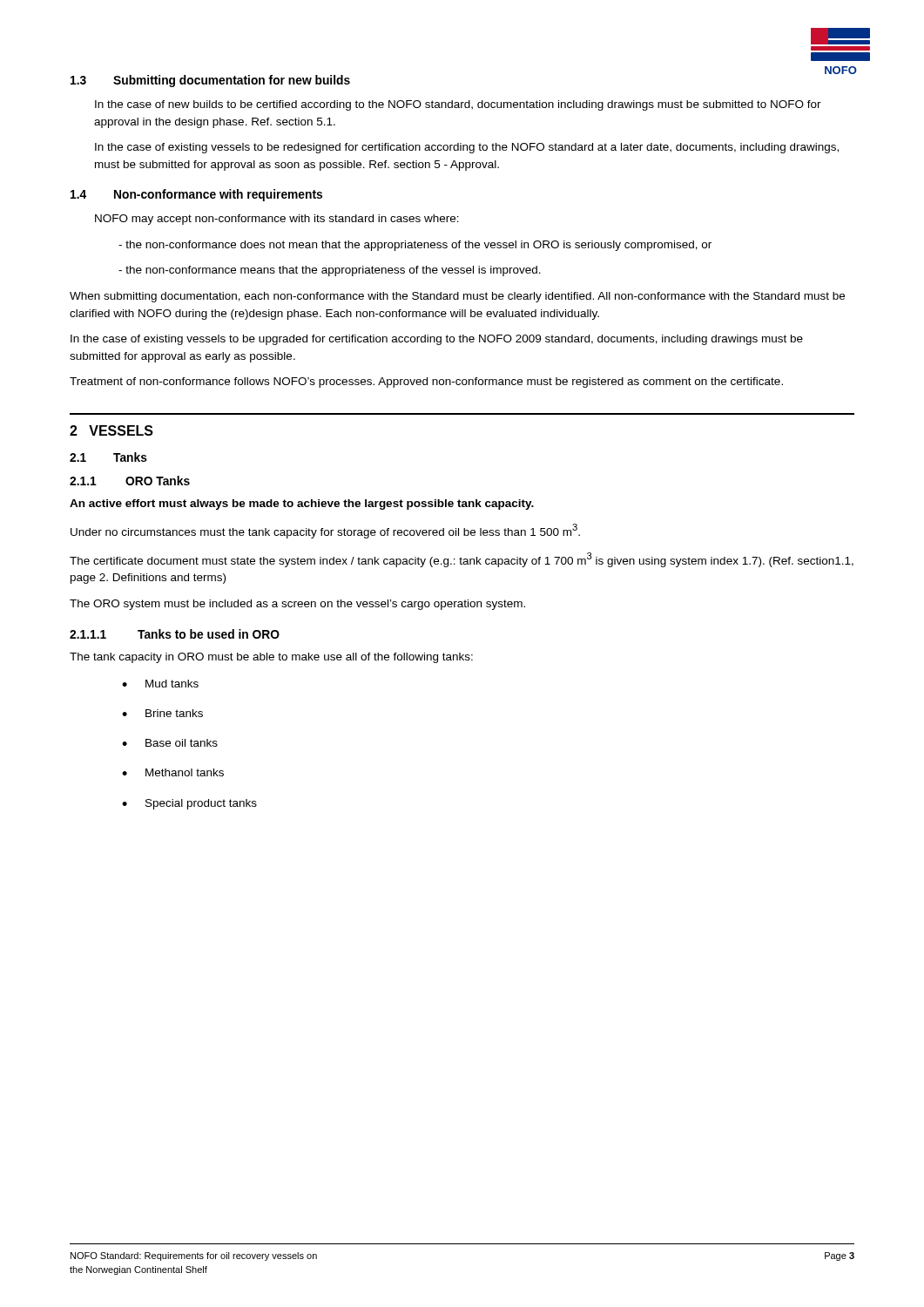
Task: Click on the passage starting "2 VESSELS"
Action: pos(111,431)
